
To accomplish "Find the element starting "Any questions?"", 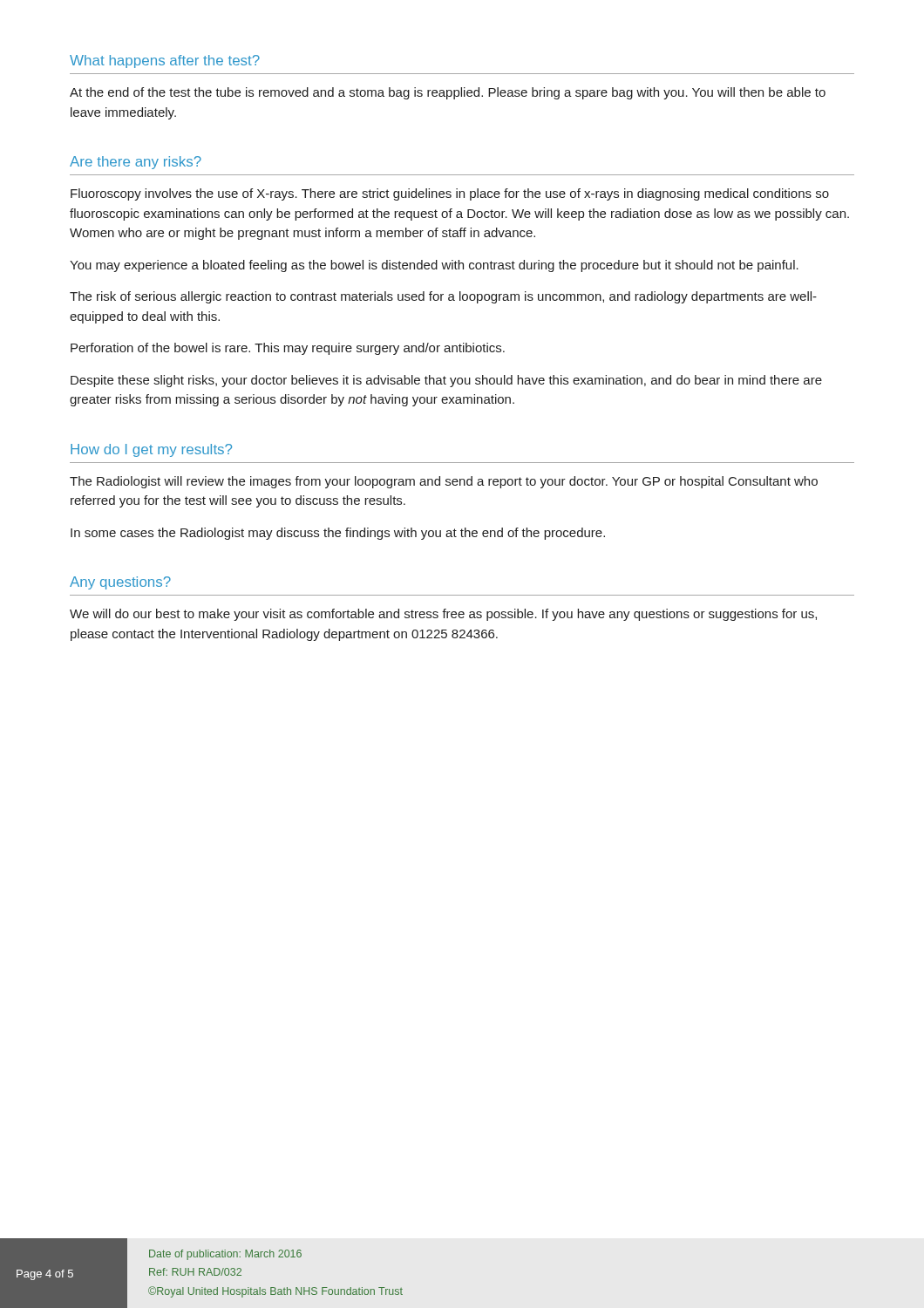I will [462, 585].
